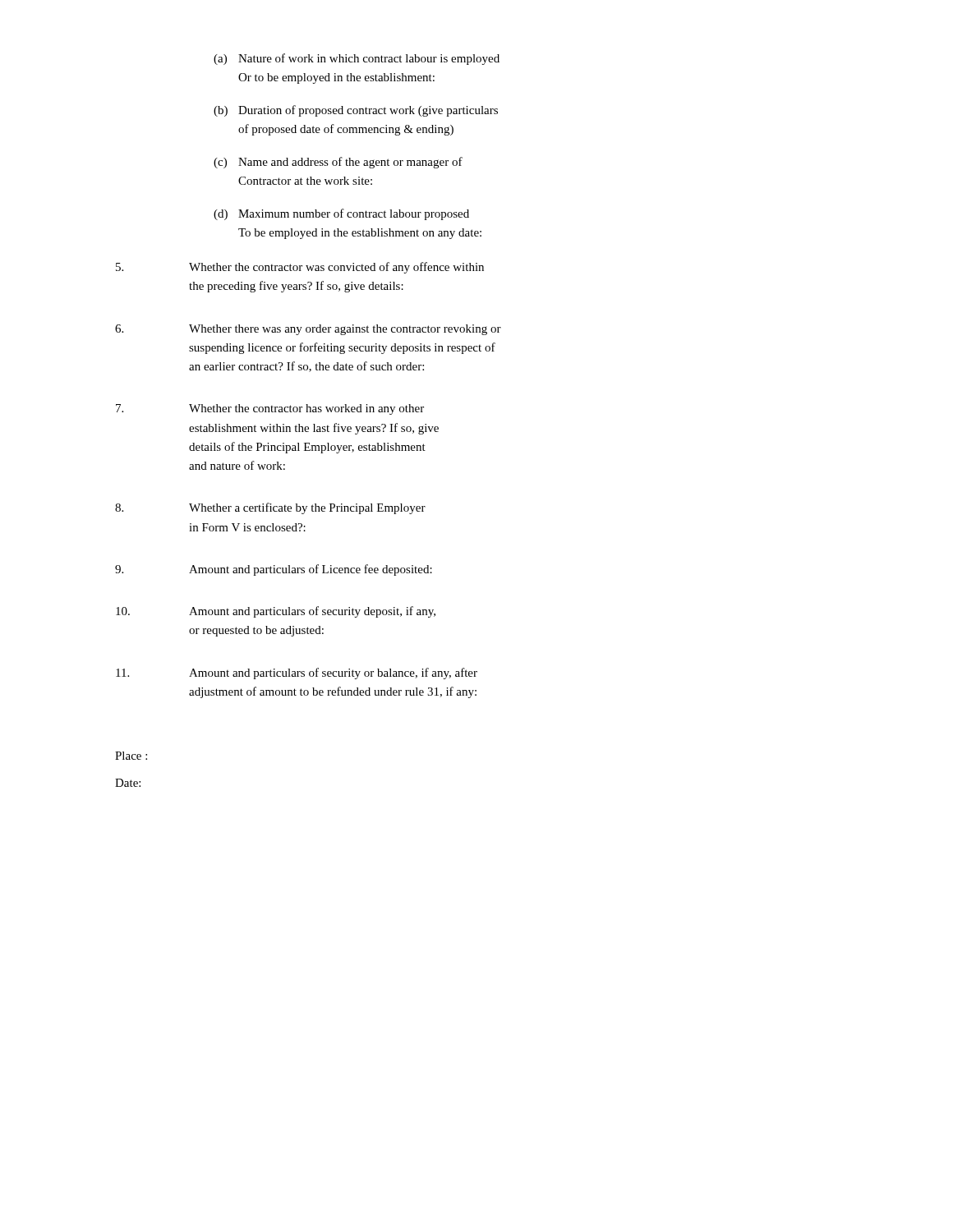Screen dimensions: 1232x953
Task: Locate the block of text that opens with "11. Amount and particulars of security or balance,"
Action: [x=297, y=673]
